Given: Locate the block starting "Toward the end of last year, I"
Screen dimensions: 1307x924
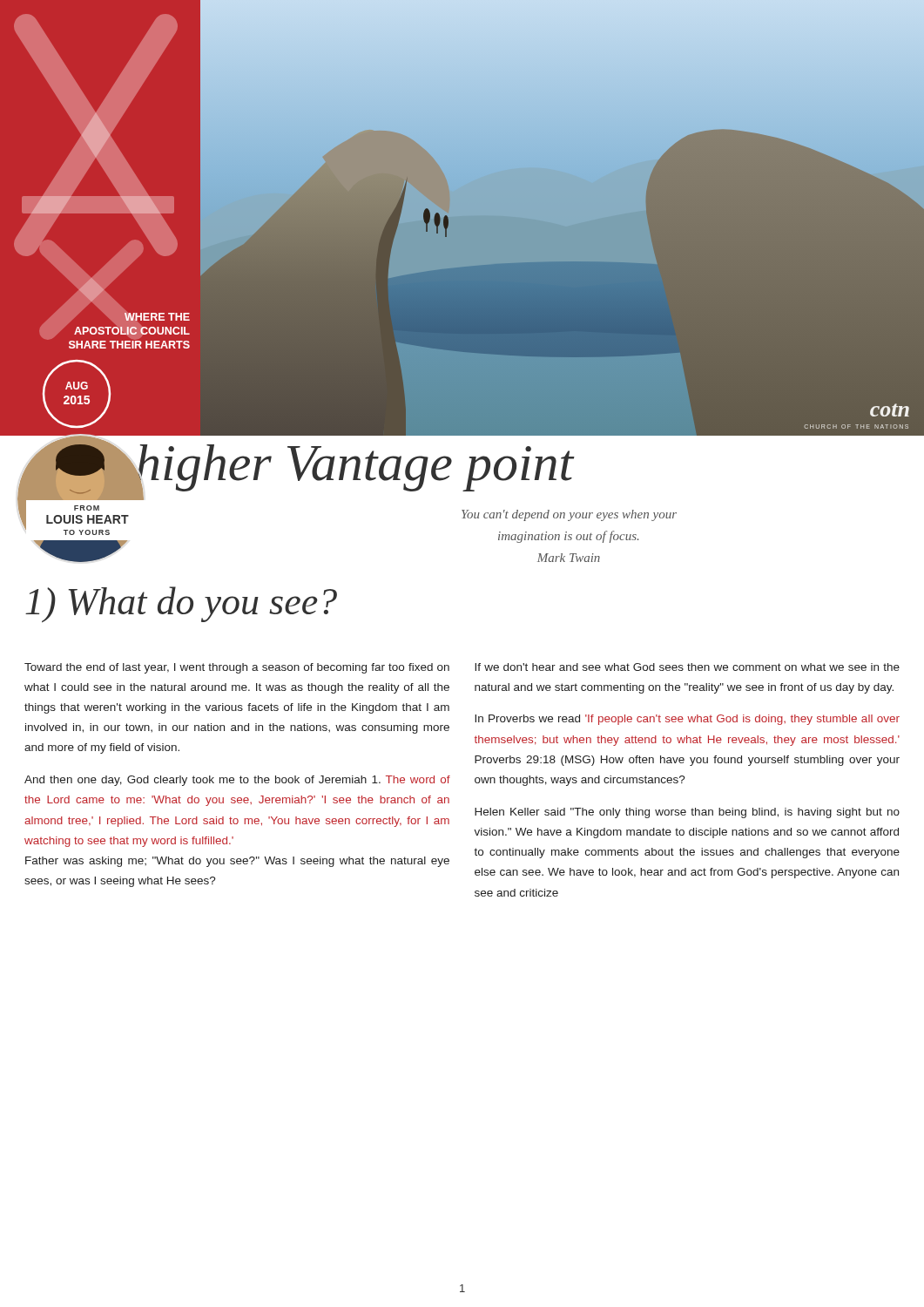Looking at the screenshot, I should pyautogui.click(x=237, y=774).
